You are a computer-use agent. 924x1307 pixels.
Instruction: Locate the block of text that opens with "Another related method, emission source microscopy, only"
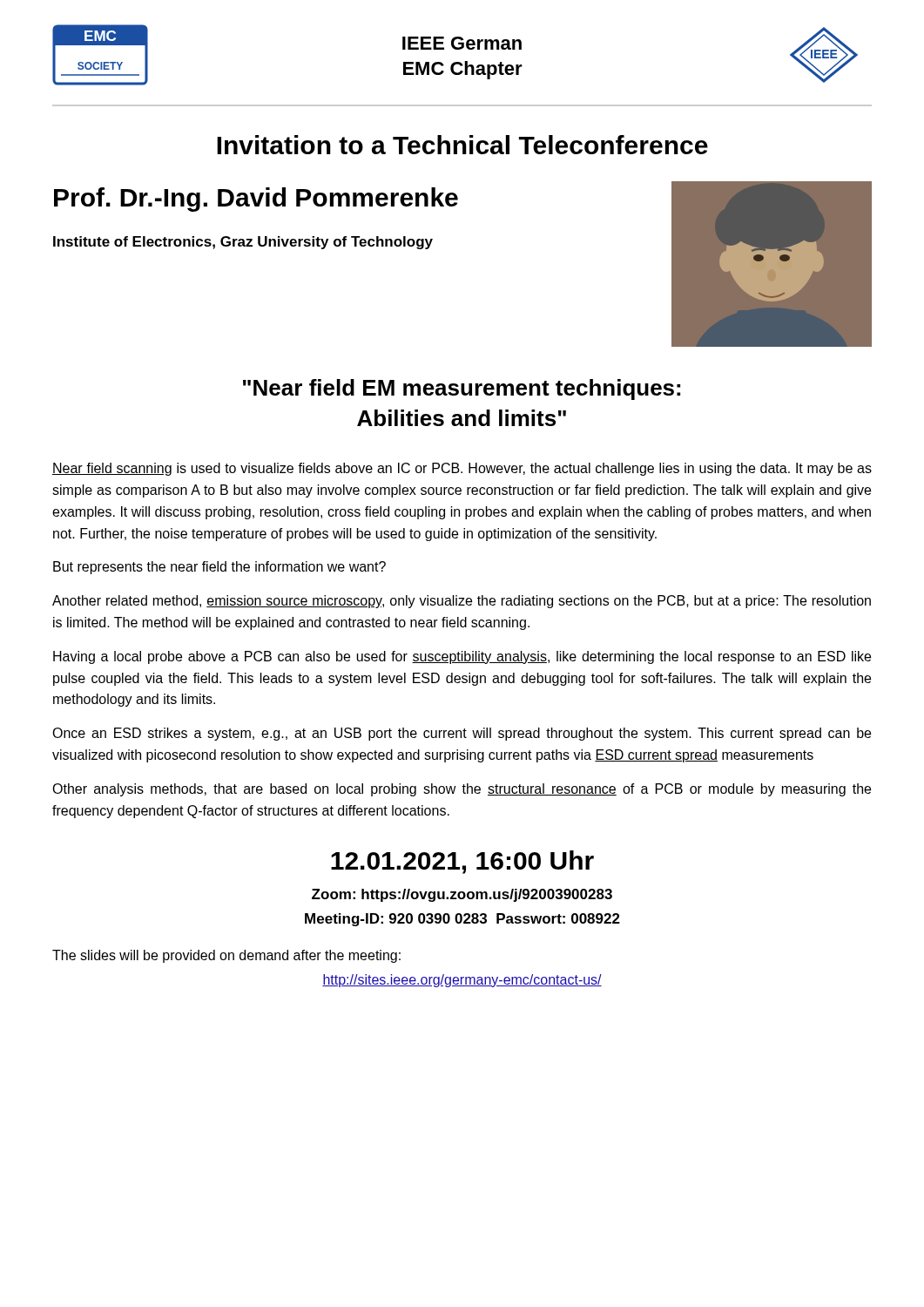(x=462, y=612)
